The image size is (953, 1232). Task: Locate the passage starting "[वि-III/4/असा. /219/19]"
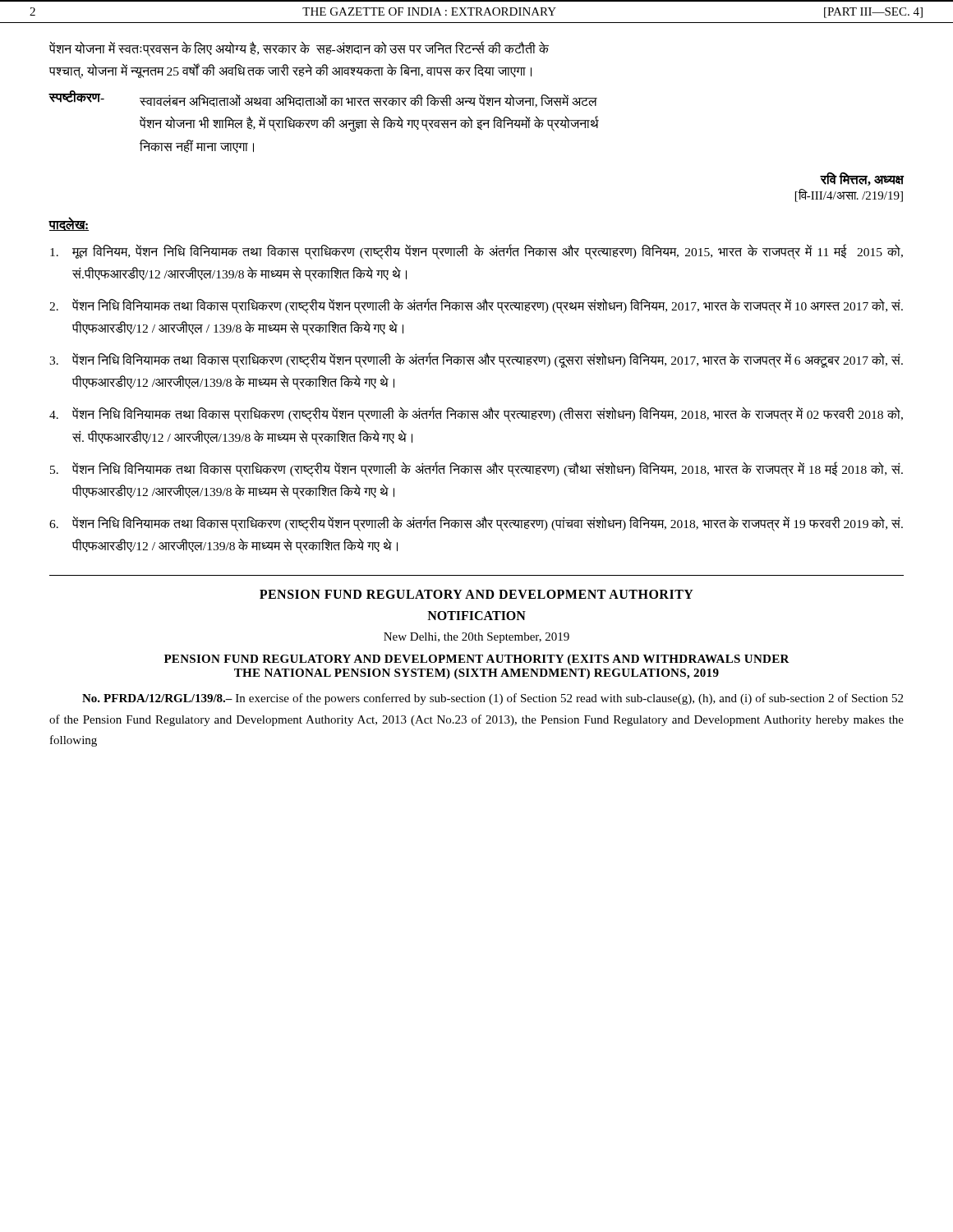click(x=849, y=195)
